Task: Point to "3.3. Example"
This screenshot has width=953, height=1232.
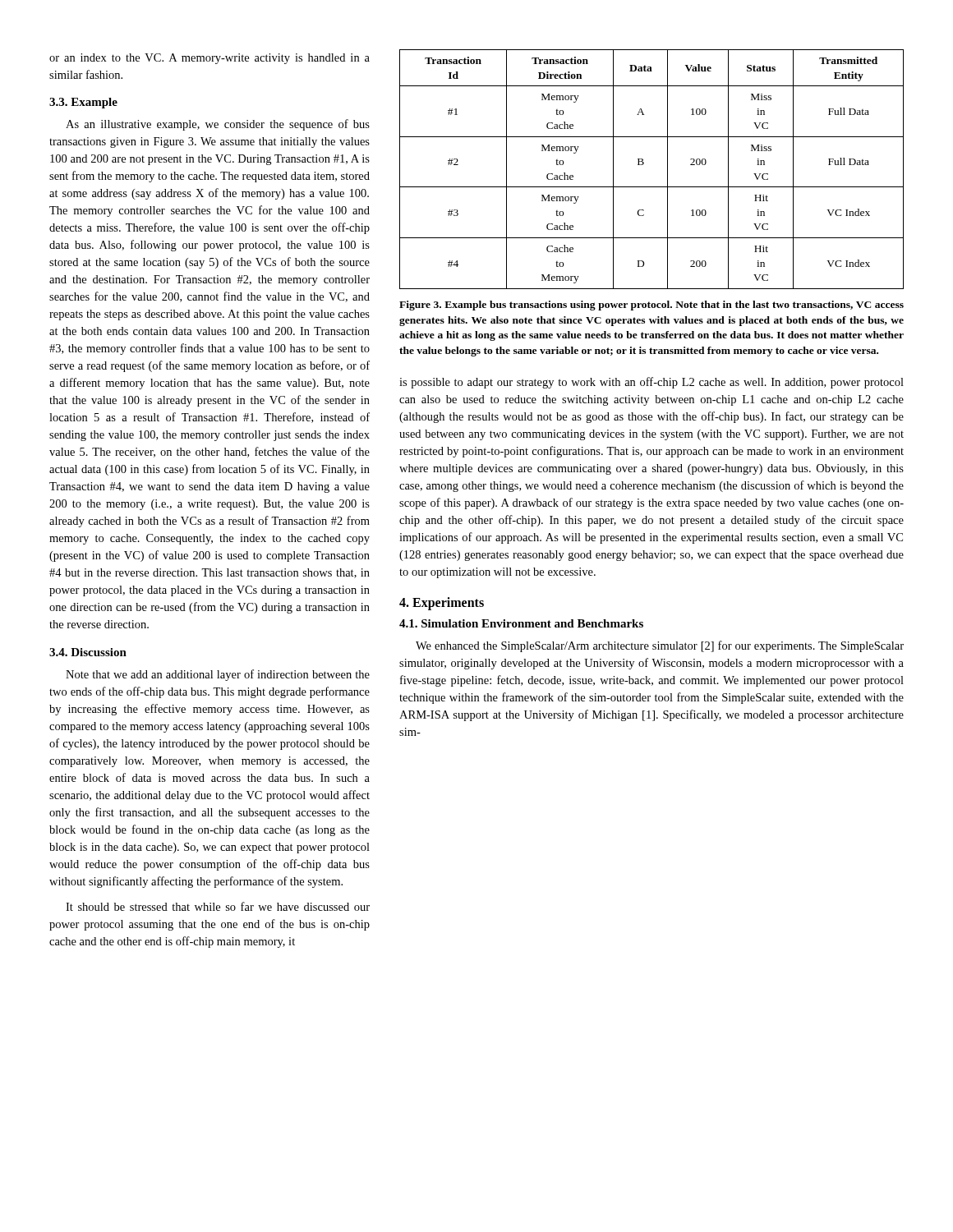Action: point(83,102)
